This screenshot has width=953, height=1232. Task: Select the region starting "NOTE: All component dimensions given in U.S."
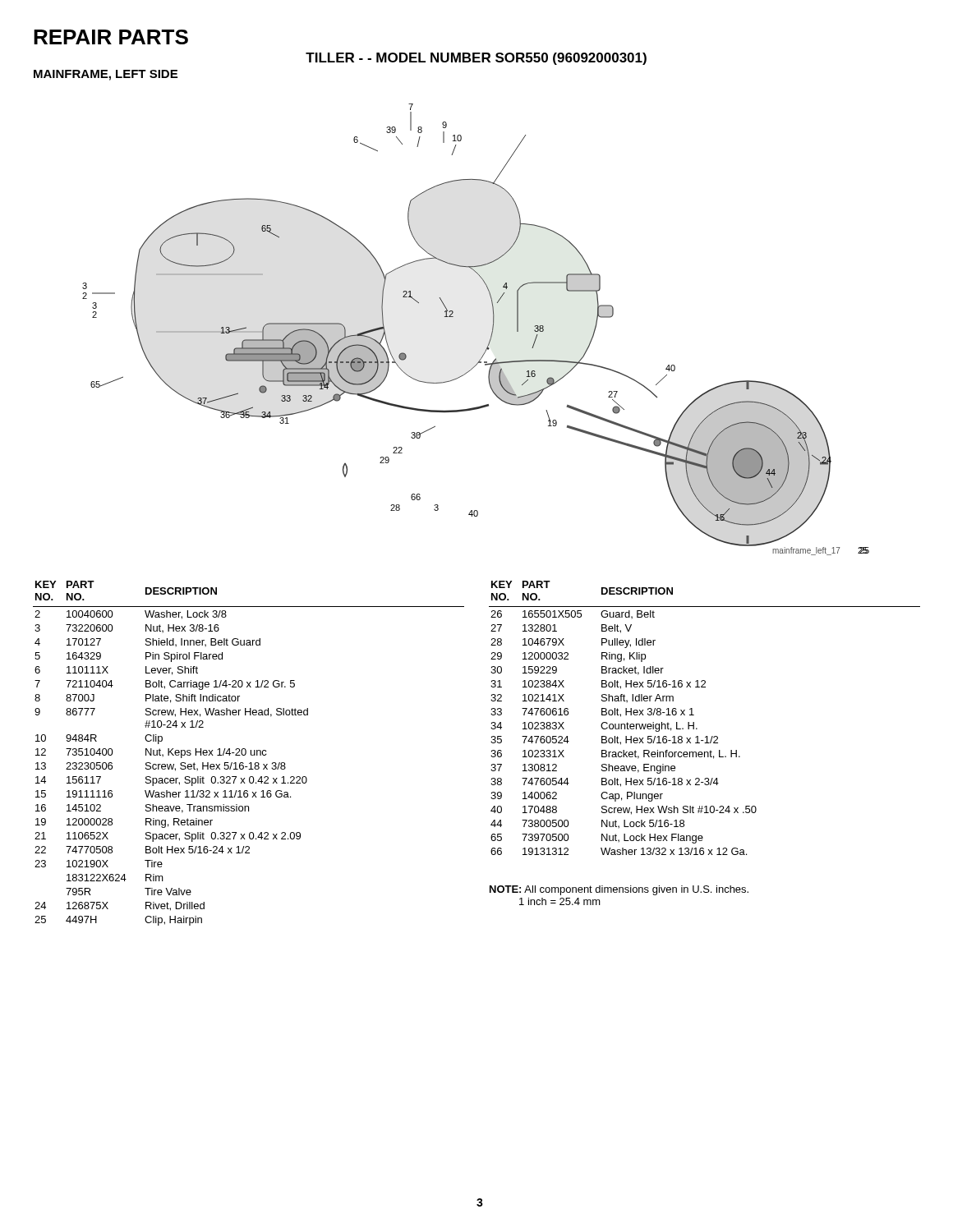pyautogui.click(x=619, y=895)
